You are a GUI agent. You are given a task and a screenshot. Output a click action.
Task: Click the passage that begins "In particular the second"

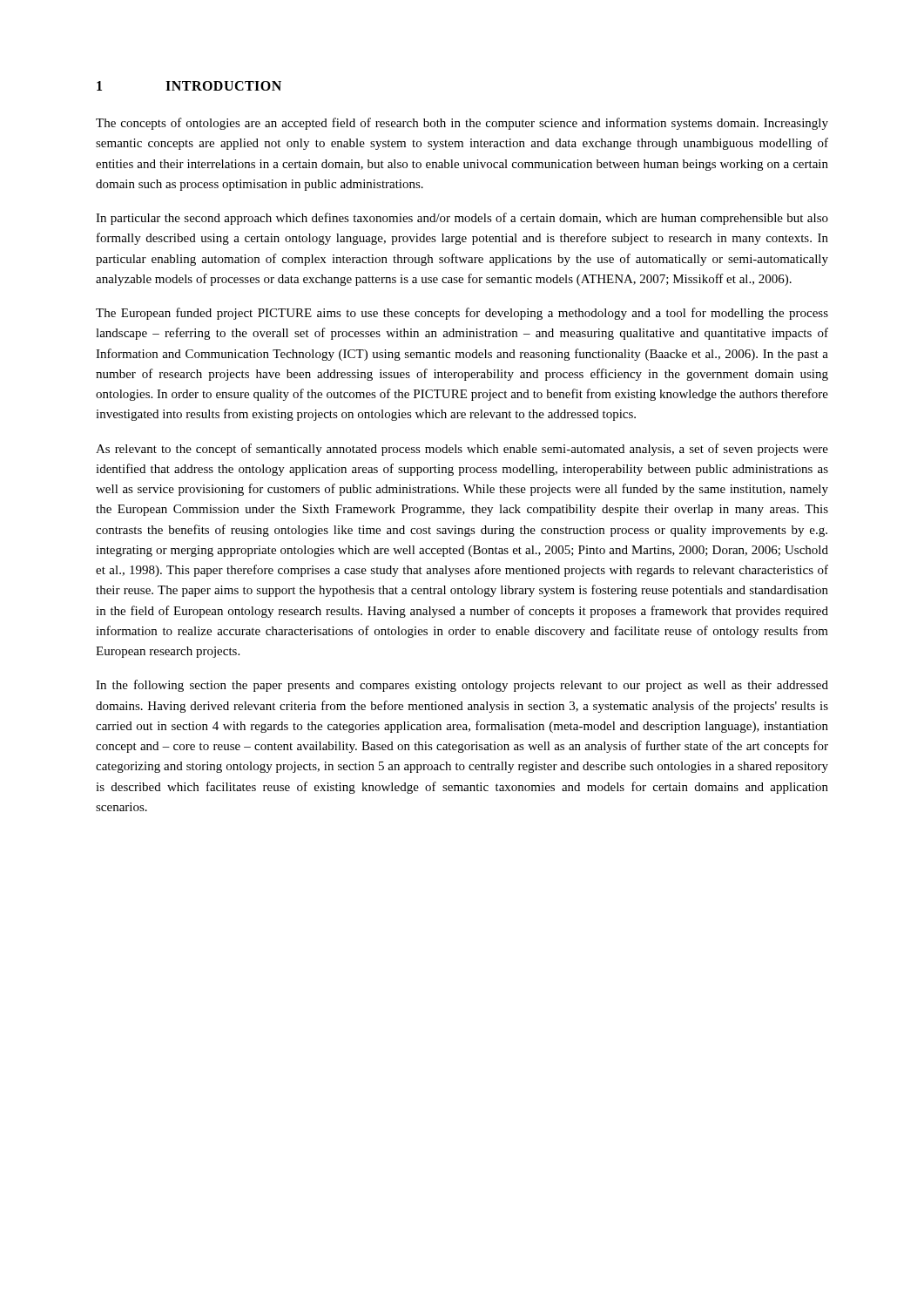(462, 248)
